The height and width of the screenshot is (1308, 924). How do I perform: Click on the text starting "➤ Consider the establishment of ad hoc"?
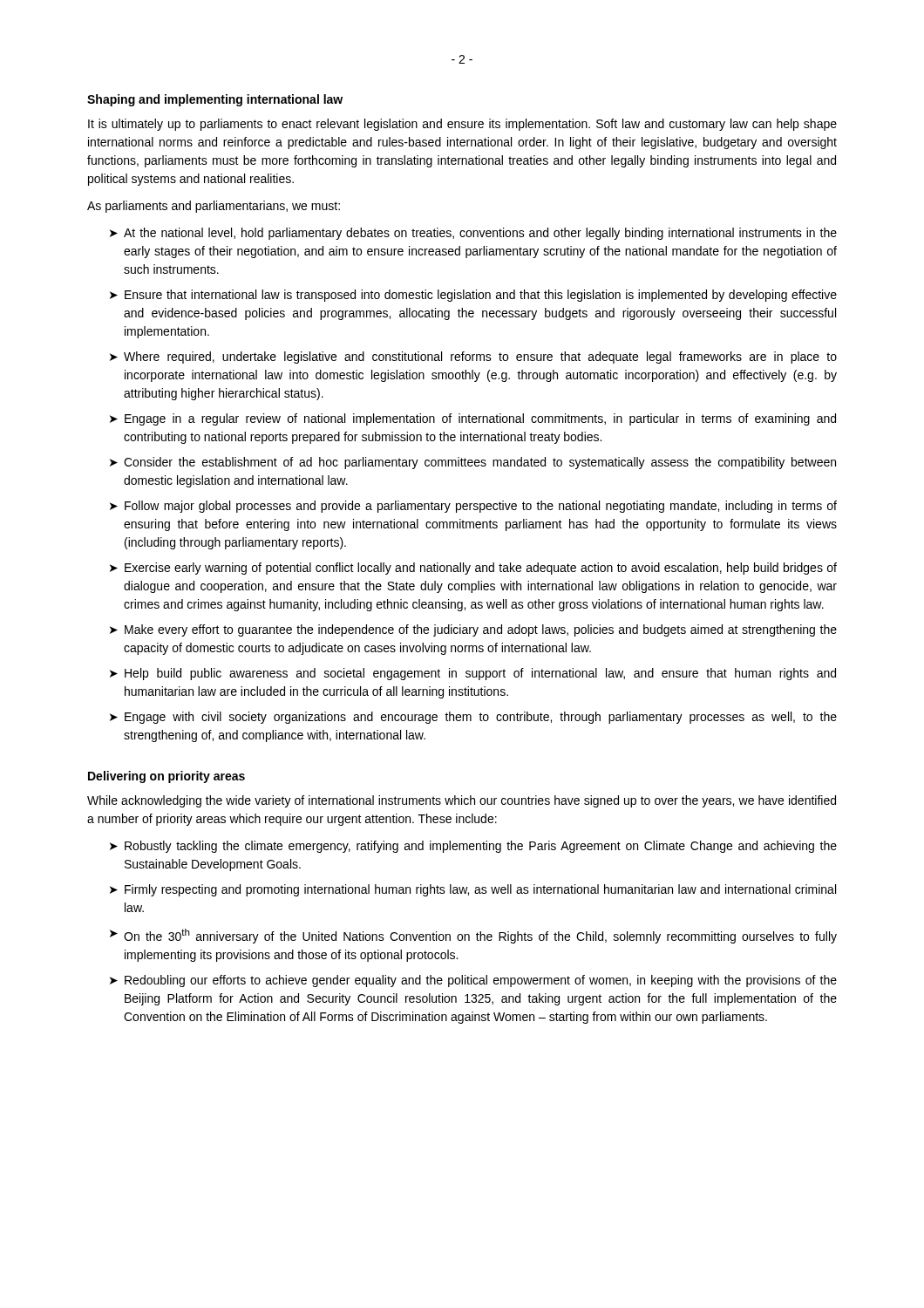click(x=462, y=472)
